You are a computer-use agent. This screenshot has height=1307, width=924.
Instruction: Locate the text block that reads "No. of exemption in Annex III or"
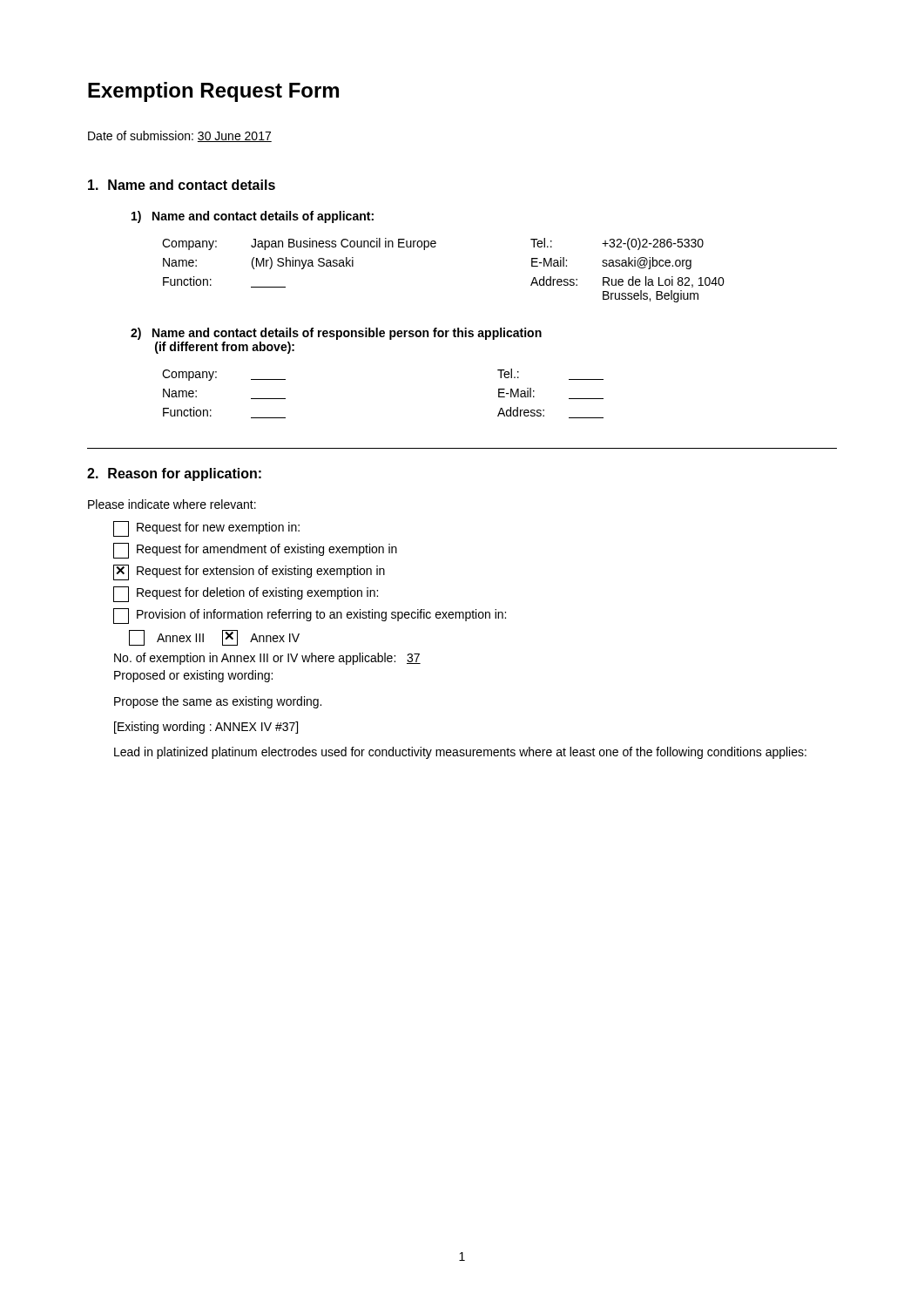[x=267, y=658]
